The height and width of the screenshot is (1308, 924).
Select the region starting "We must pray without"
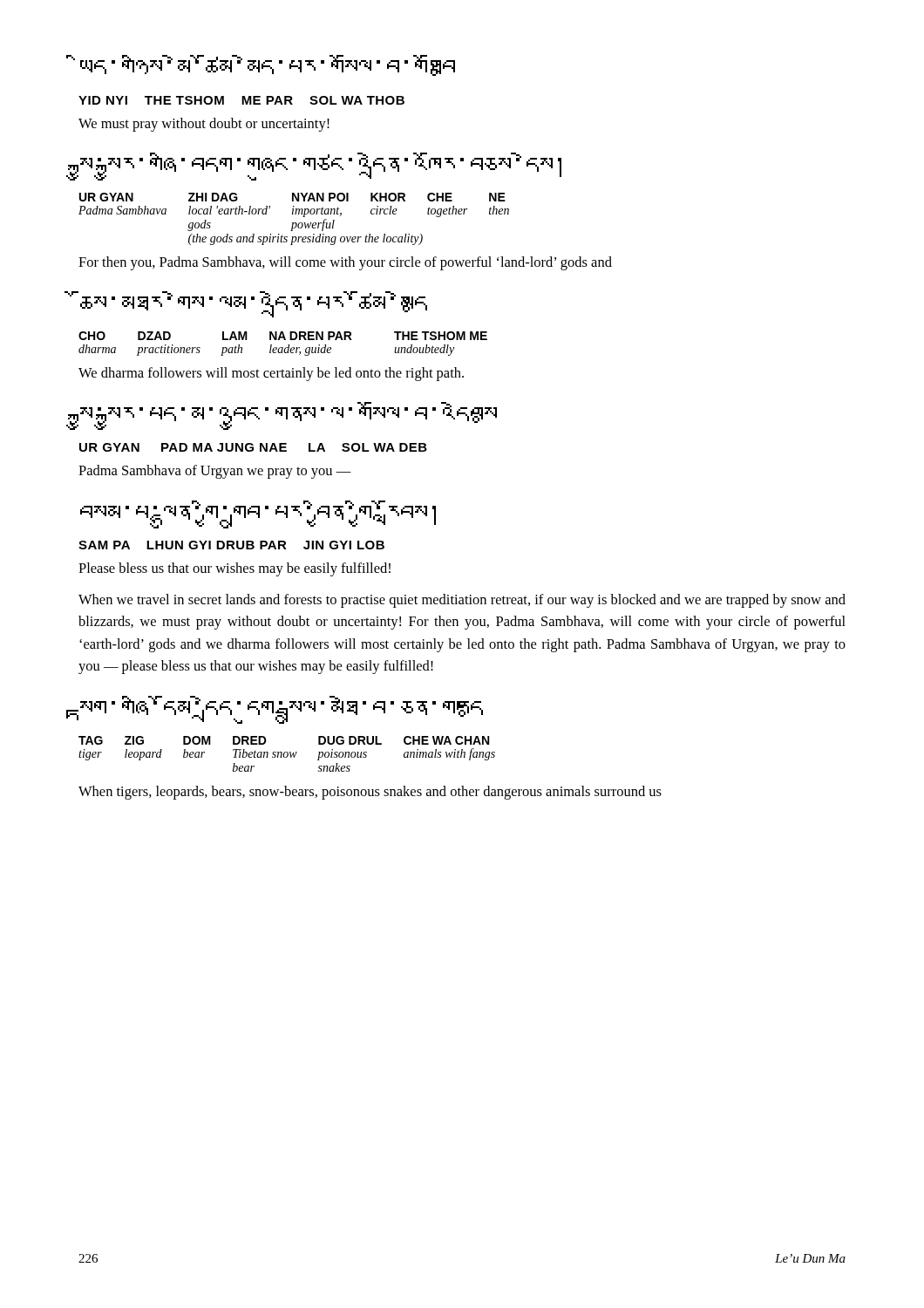point(204,123)
